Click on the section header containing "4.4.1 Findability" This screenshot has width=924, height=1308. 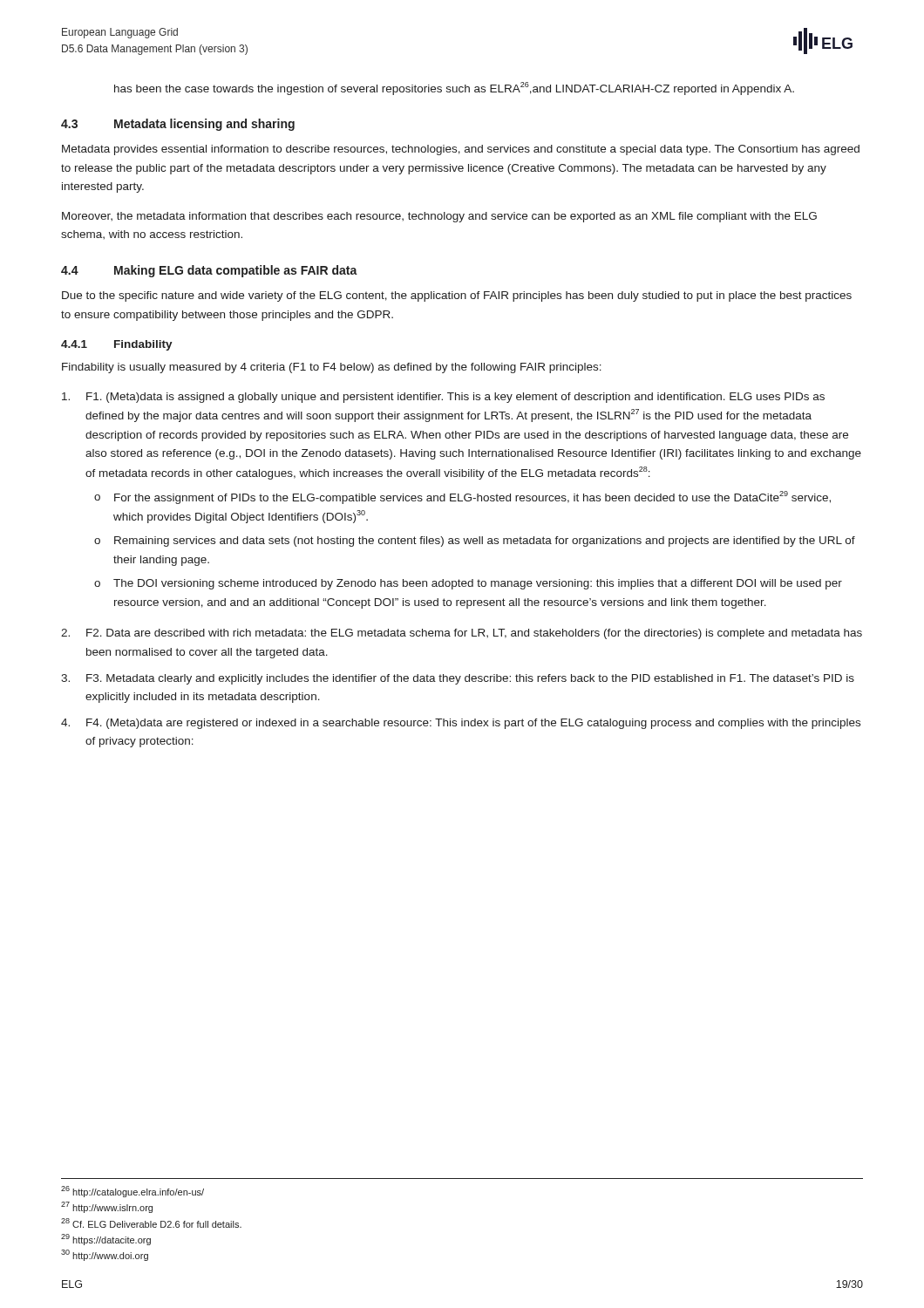117,344
